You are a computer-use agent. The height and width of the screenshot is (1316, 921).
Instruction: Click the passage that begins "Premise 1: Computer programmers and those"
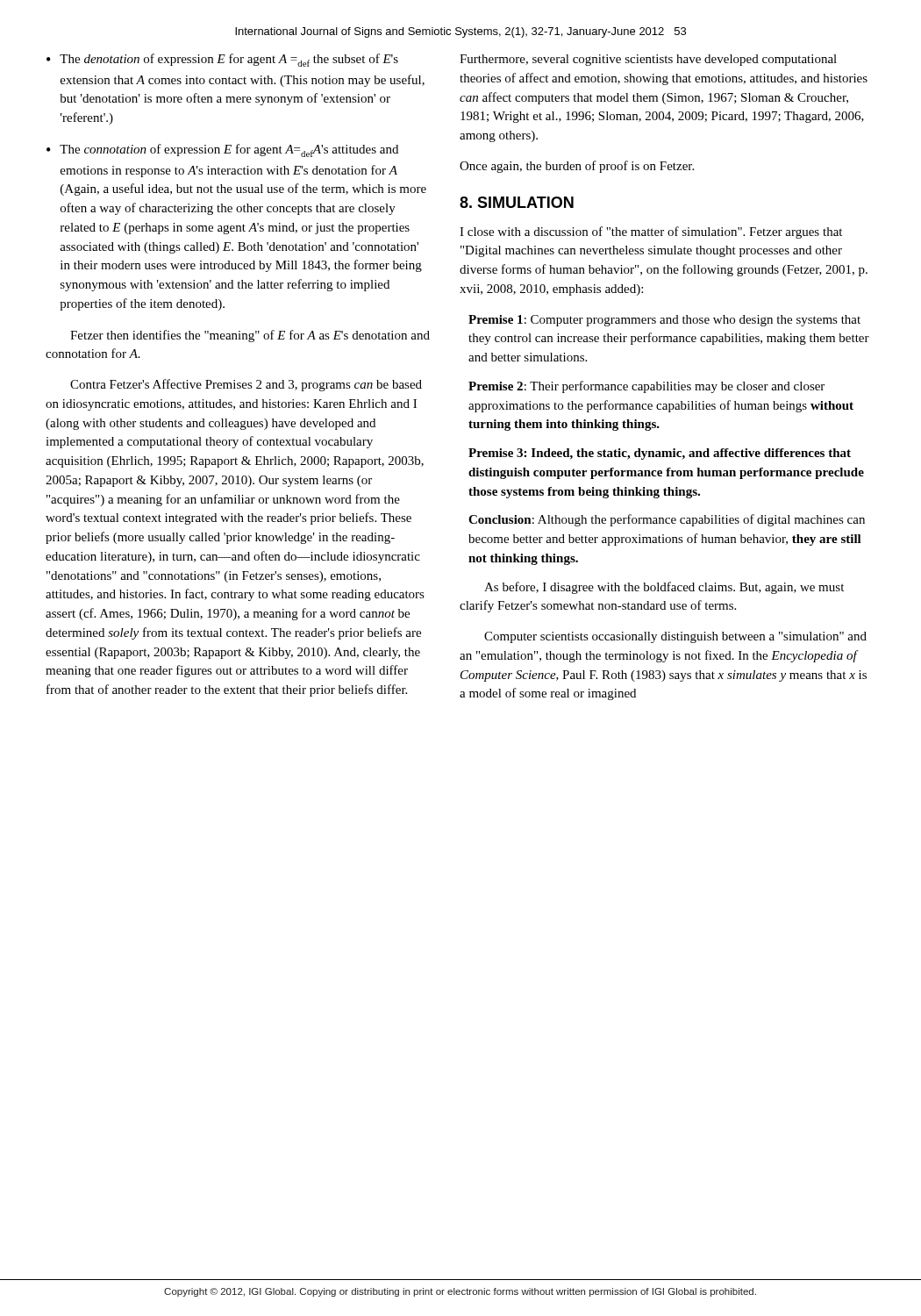(x=669, y=338)
